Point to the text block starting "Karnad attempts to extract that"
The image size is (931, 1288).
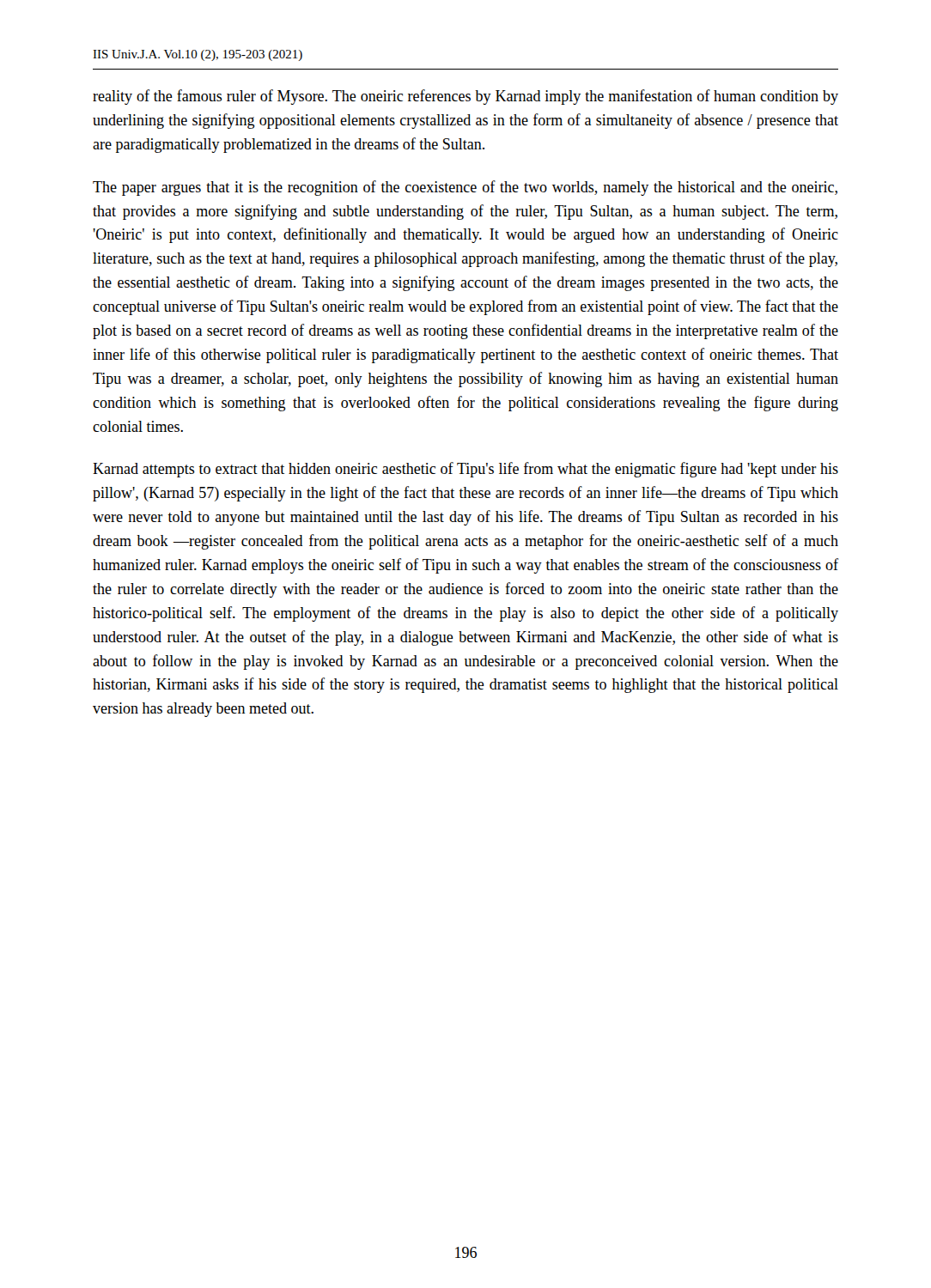(466, 589)
